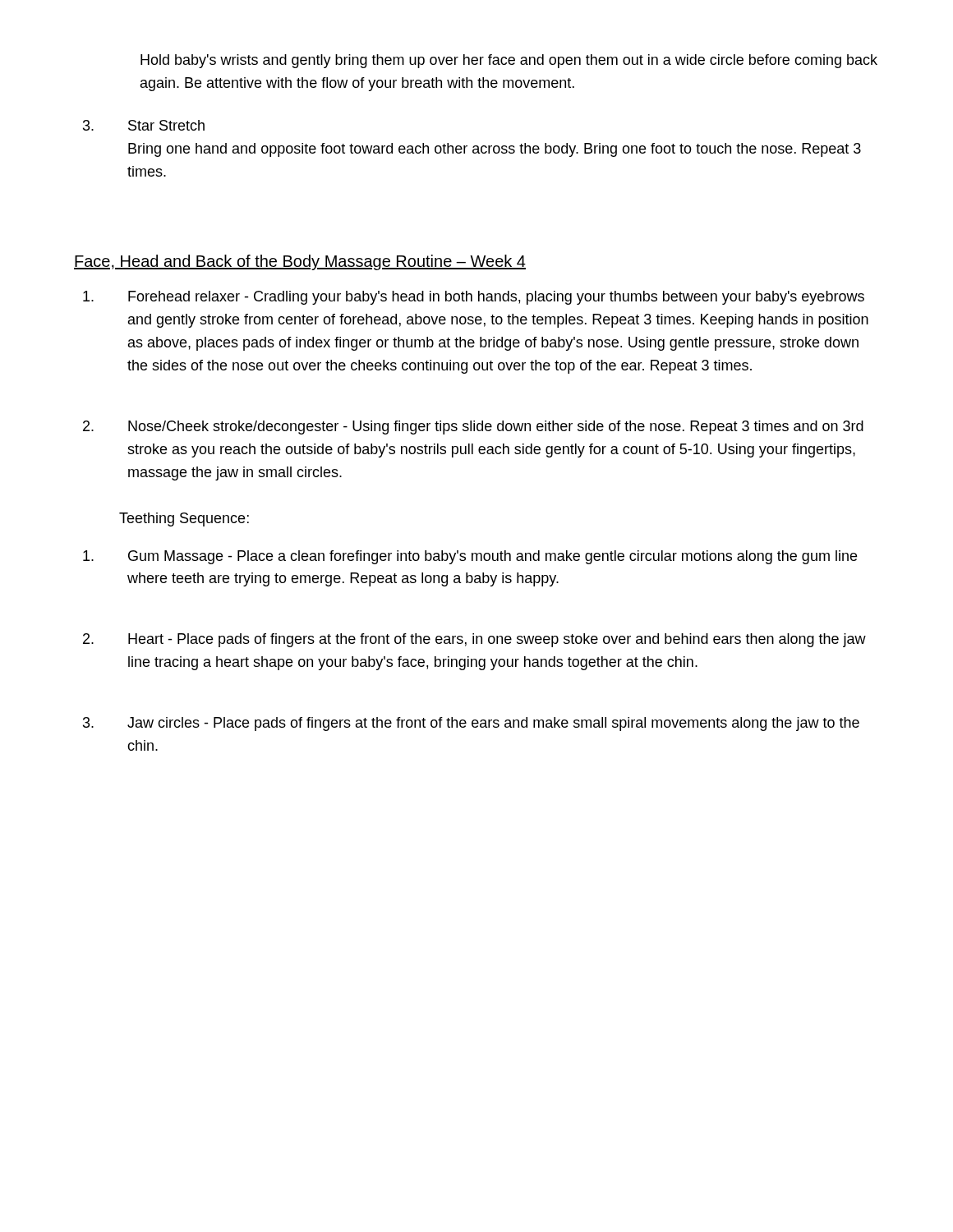
Task: Select the section header containing "Face, Head and Back of the Body"
Action: point(300,262)
